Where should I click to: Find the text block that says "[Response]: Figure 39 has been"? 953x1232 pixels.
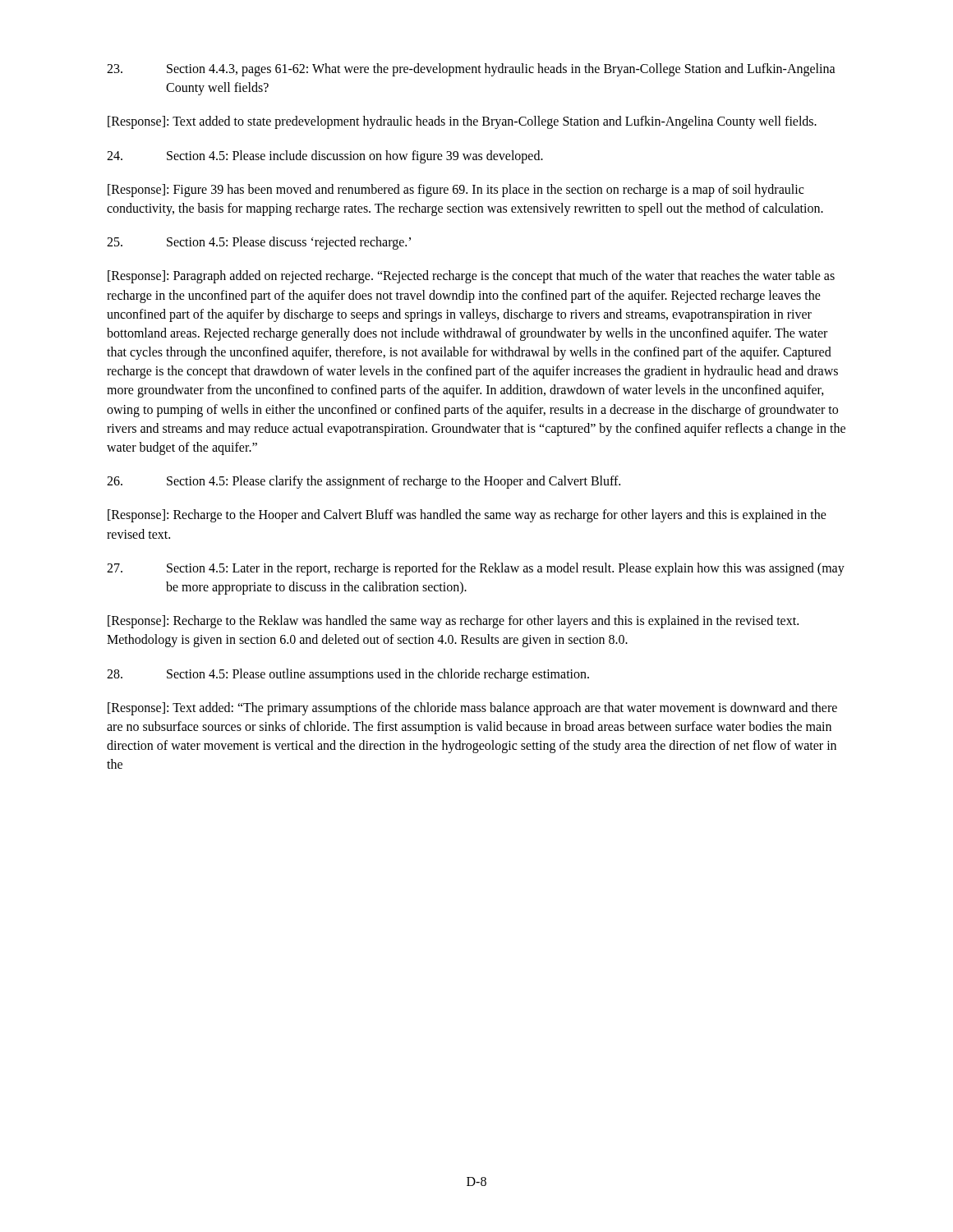465,199
